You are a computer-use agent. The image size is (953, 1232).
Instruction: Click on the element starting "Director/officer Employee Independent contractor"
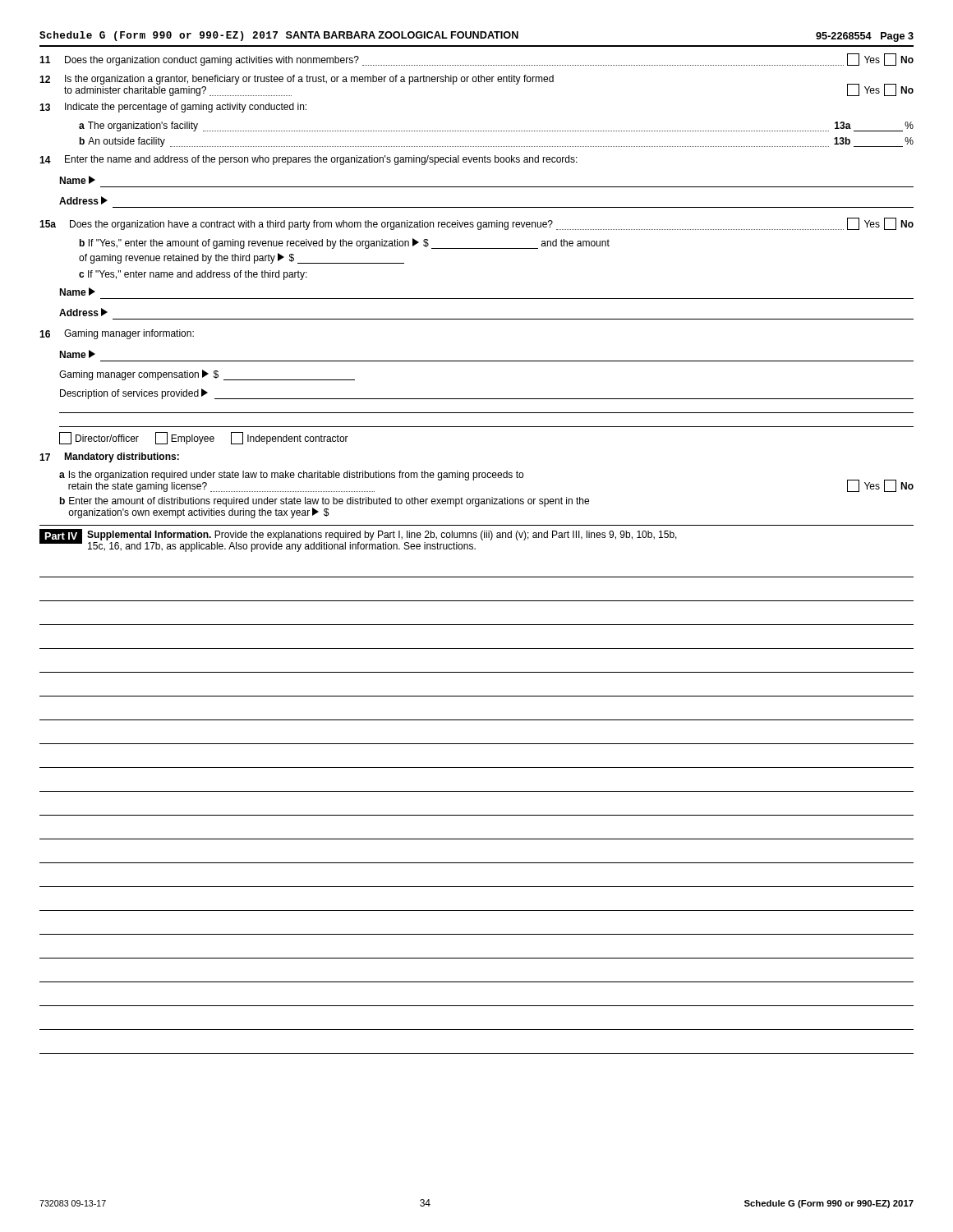[204, 438]
